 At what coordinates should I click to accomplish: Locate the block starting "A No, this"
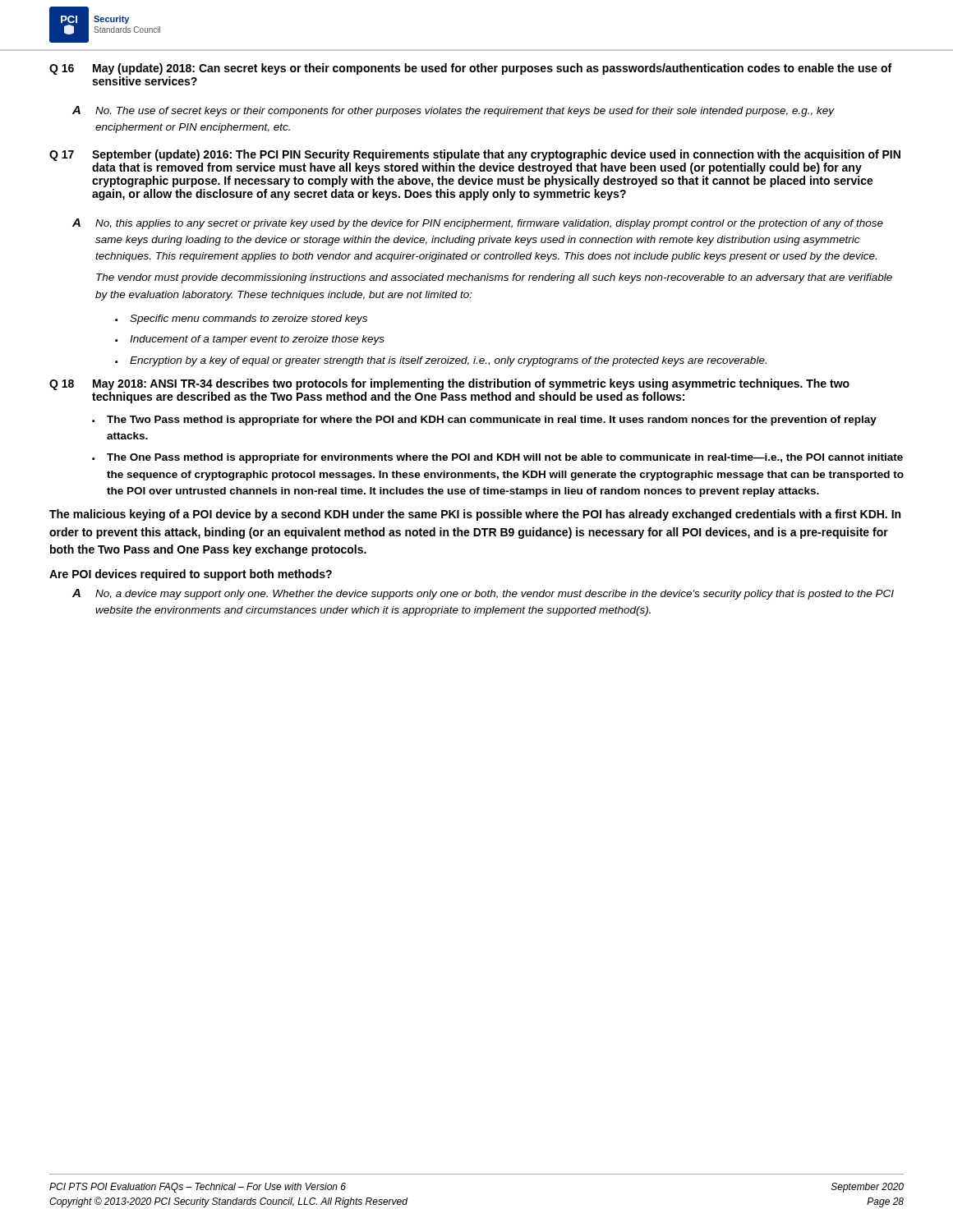[488, 240]
